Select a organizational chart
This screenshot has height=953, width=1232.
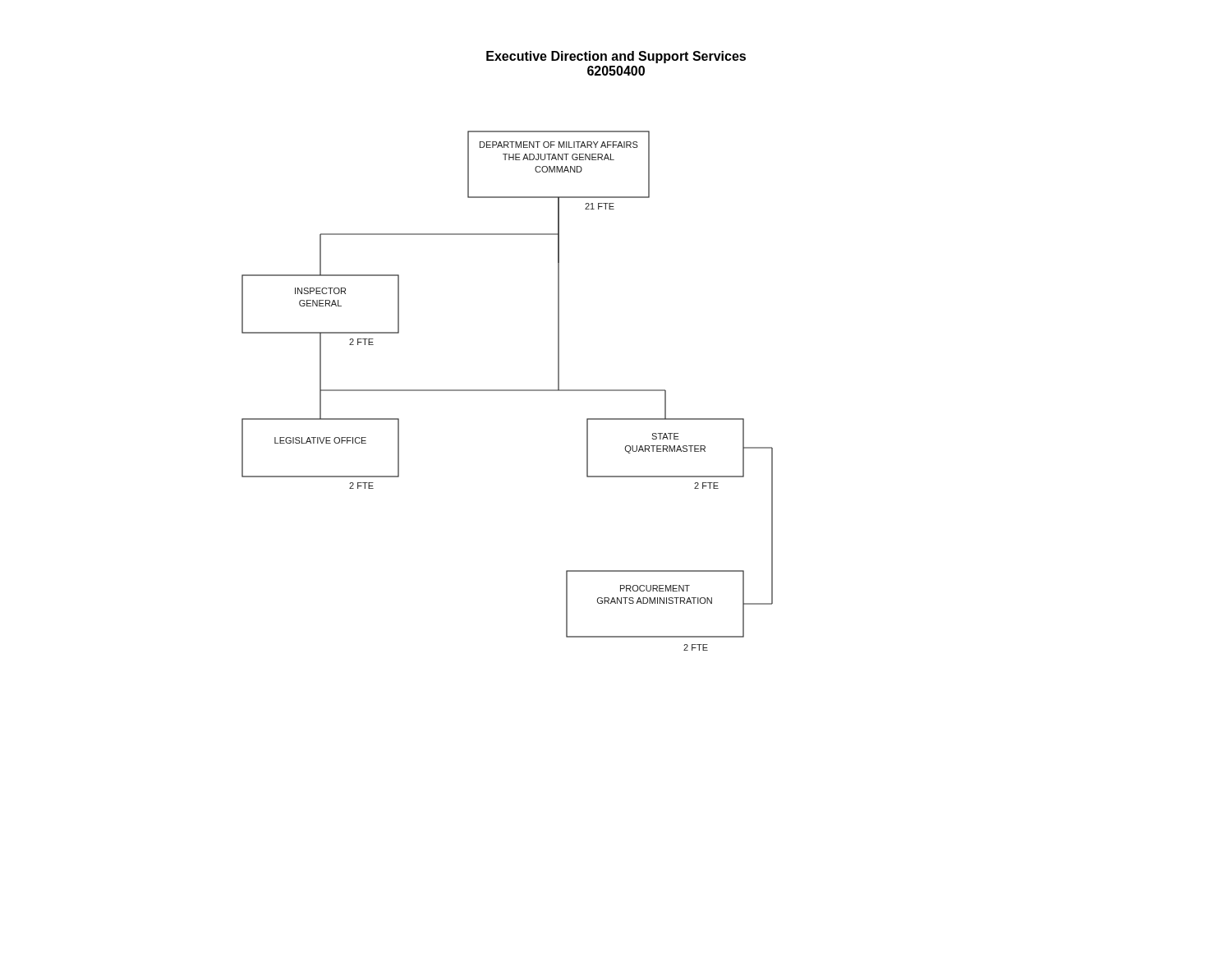(x=616, y=485)
